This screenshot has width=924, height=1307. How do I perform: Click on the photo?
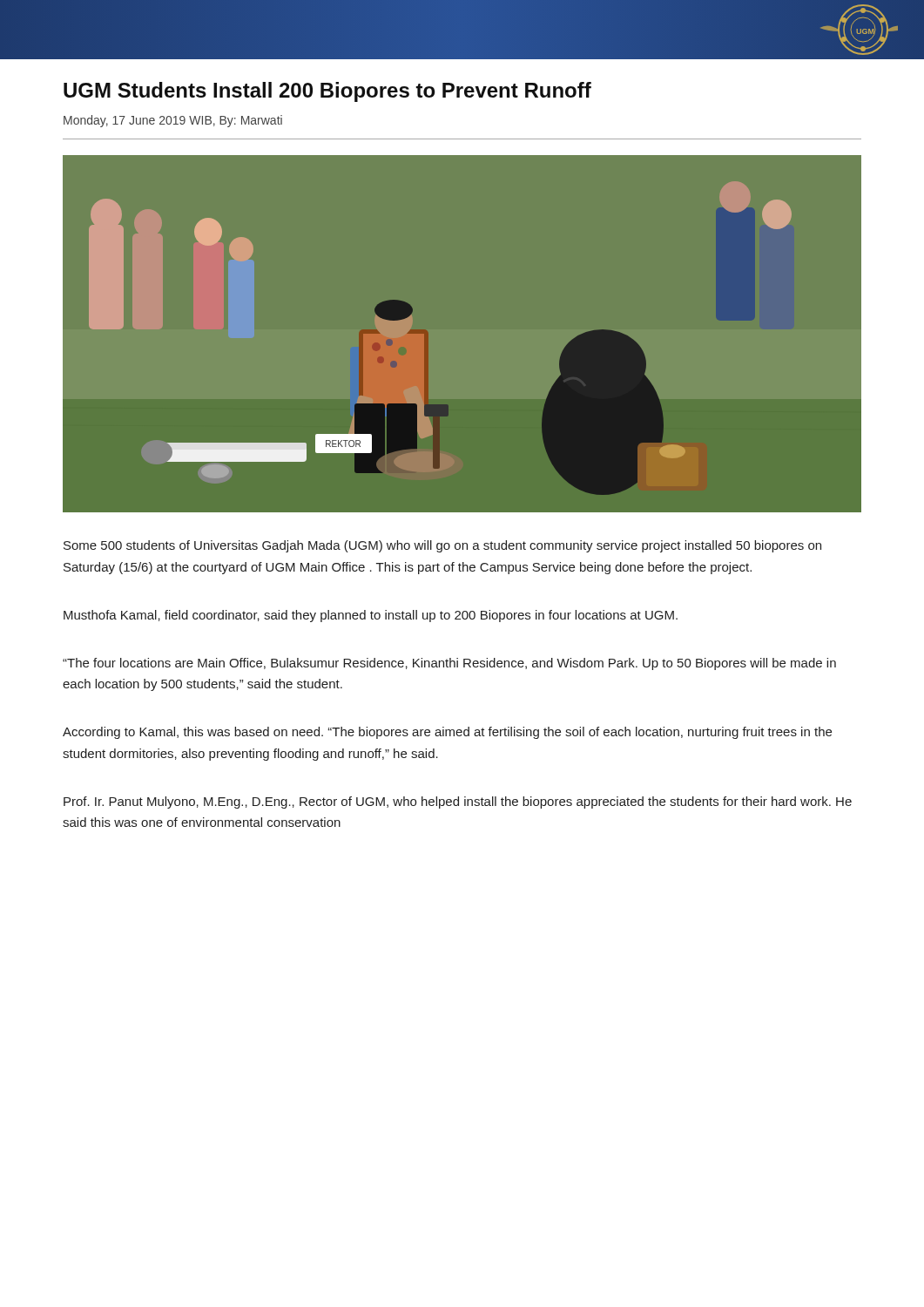[462, 334]
